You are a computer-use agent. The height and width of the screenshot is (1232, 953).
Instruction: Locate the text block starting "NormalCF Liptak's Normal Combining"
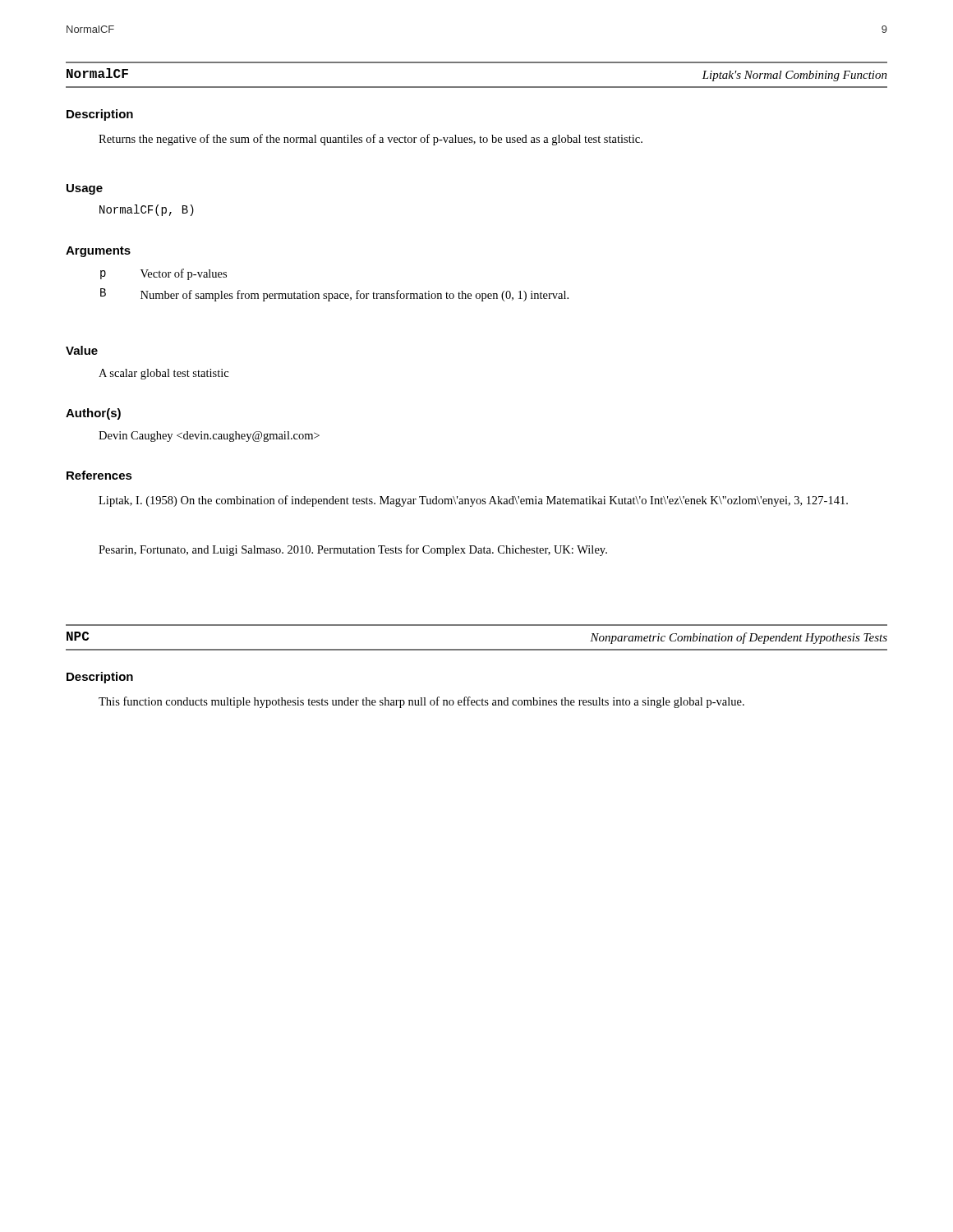476,75
